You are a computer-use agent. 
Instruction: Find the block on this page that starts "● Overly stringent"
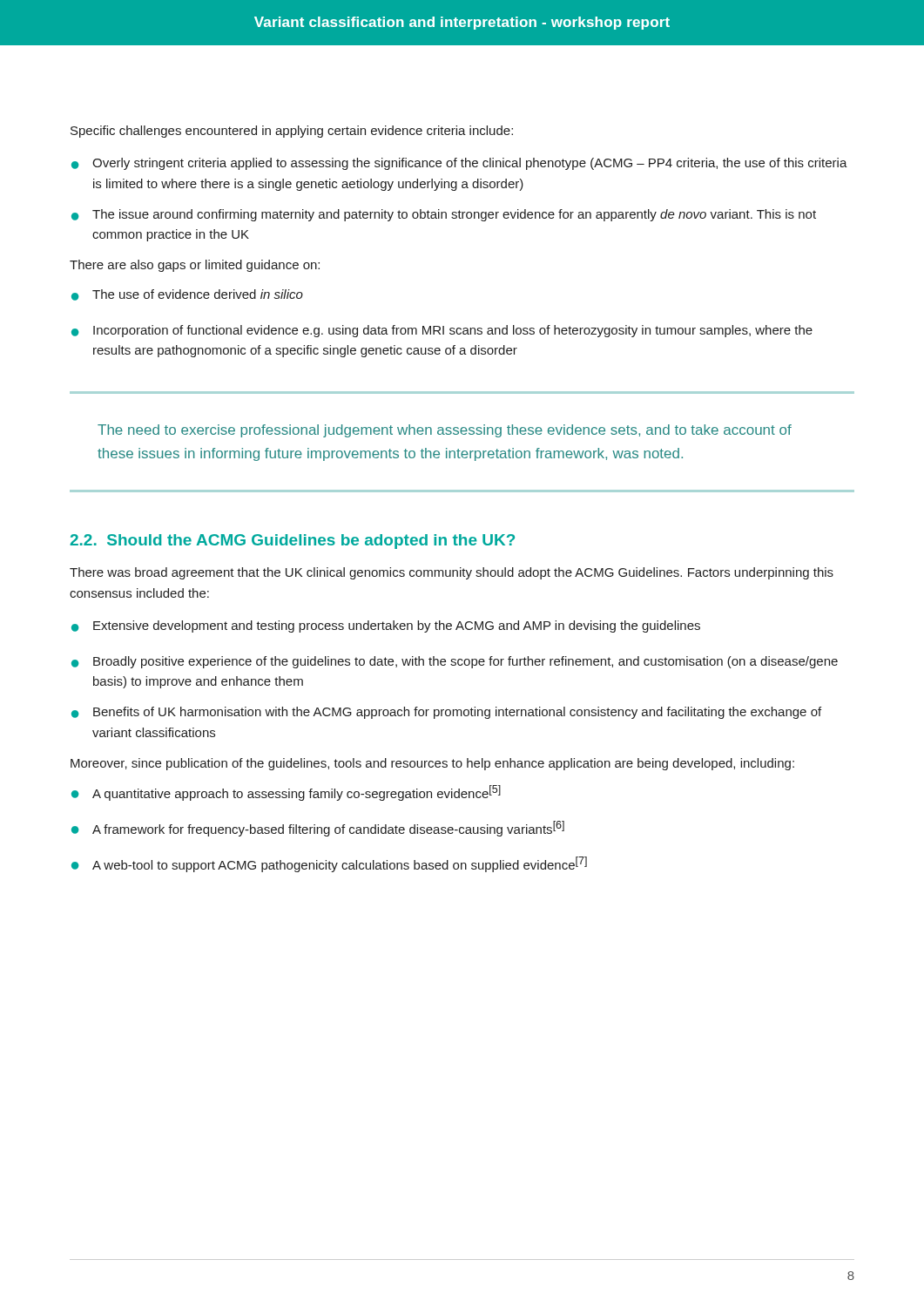[462, 173]
